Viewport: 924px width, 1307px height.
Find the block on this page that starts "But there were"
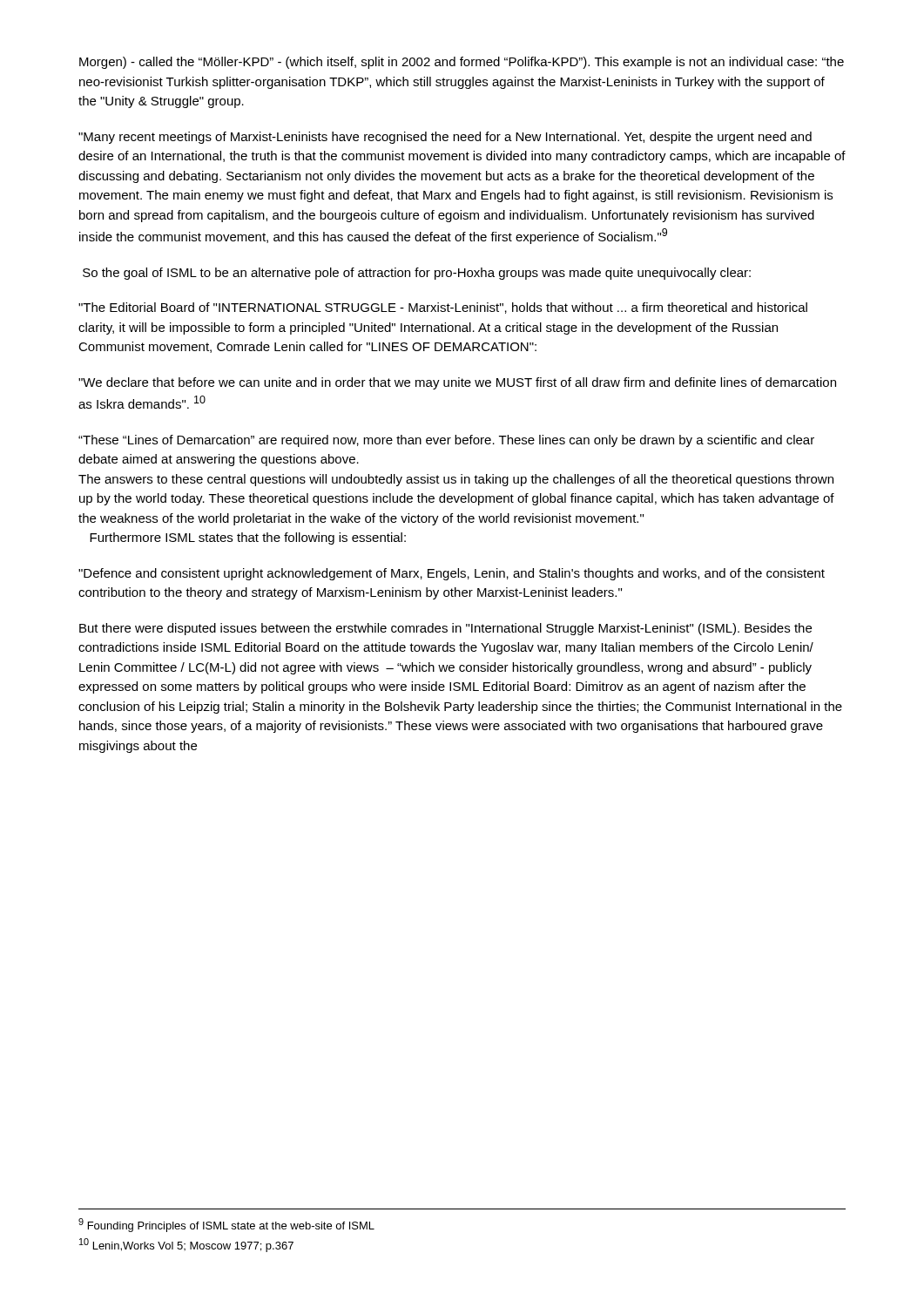(460, 686)
